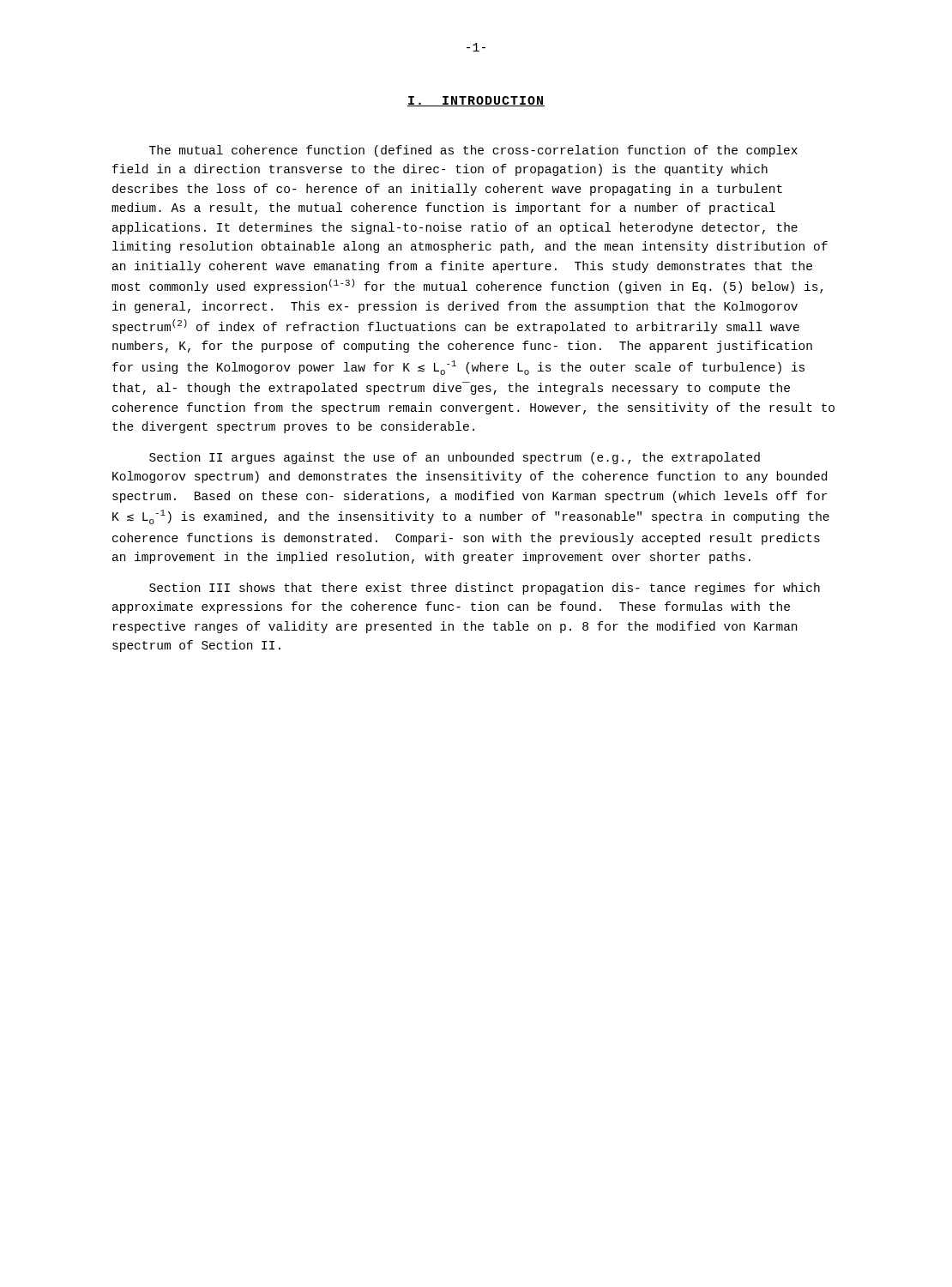Viewport: 952px width, 1287px height.
Task: Where is the passage that starts "The mutual coherence function (defined as"?
Action: coord(476,399)
